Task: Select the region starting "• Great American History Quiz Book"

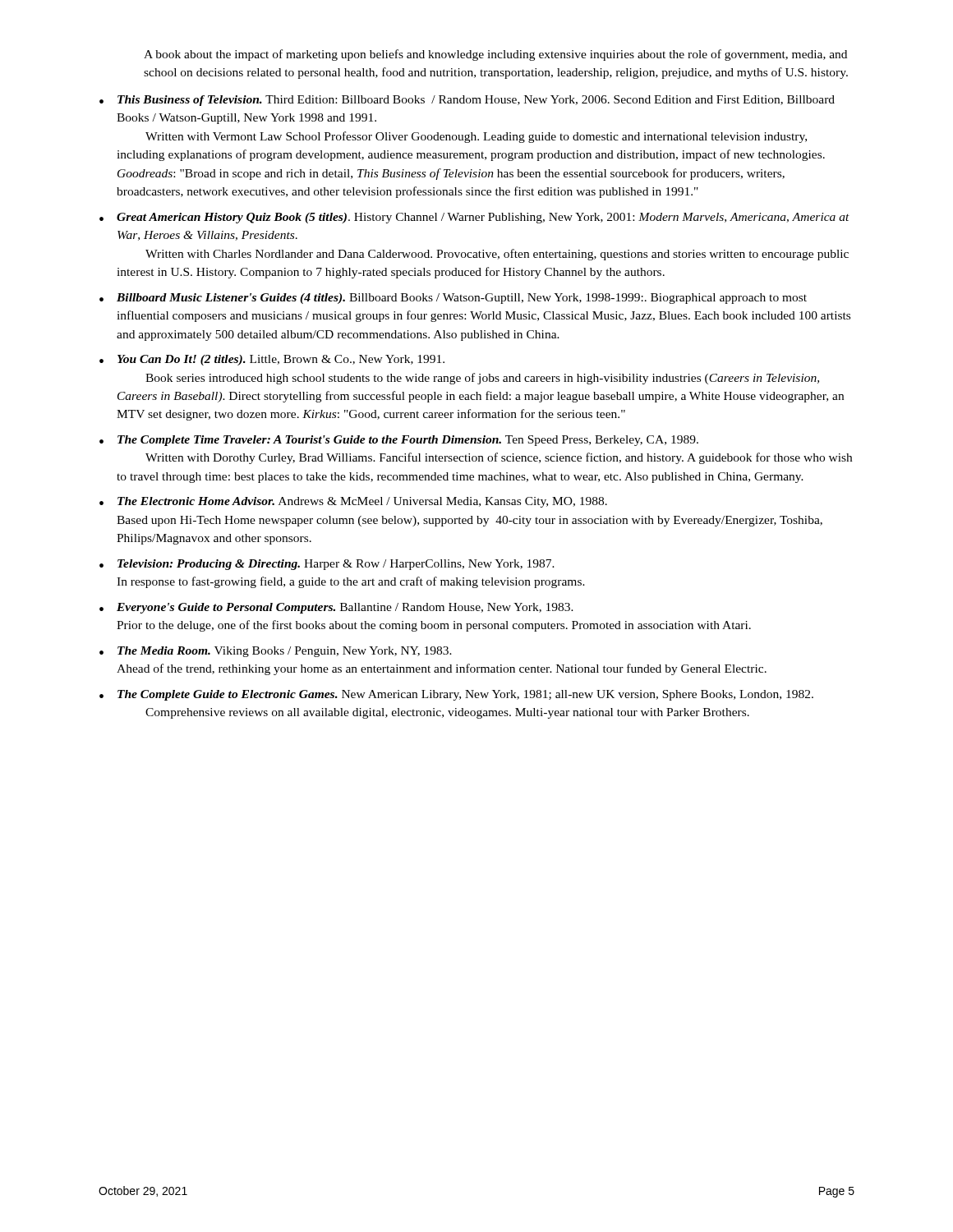Action: tap(476, 244)
